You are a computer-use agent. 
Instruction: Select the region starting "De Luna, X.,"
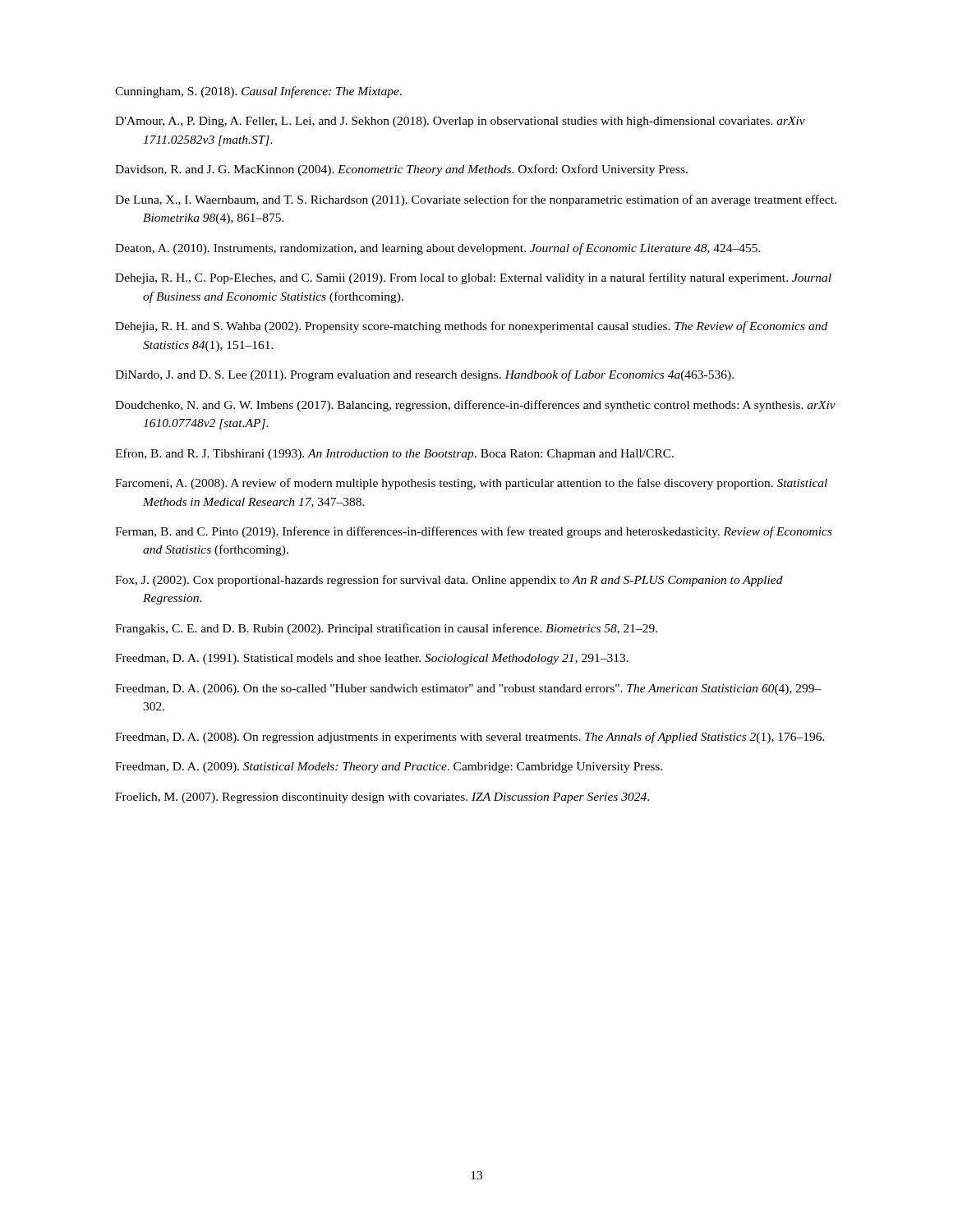pyautogui.click(x=476, y=208)
